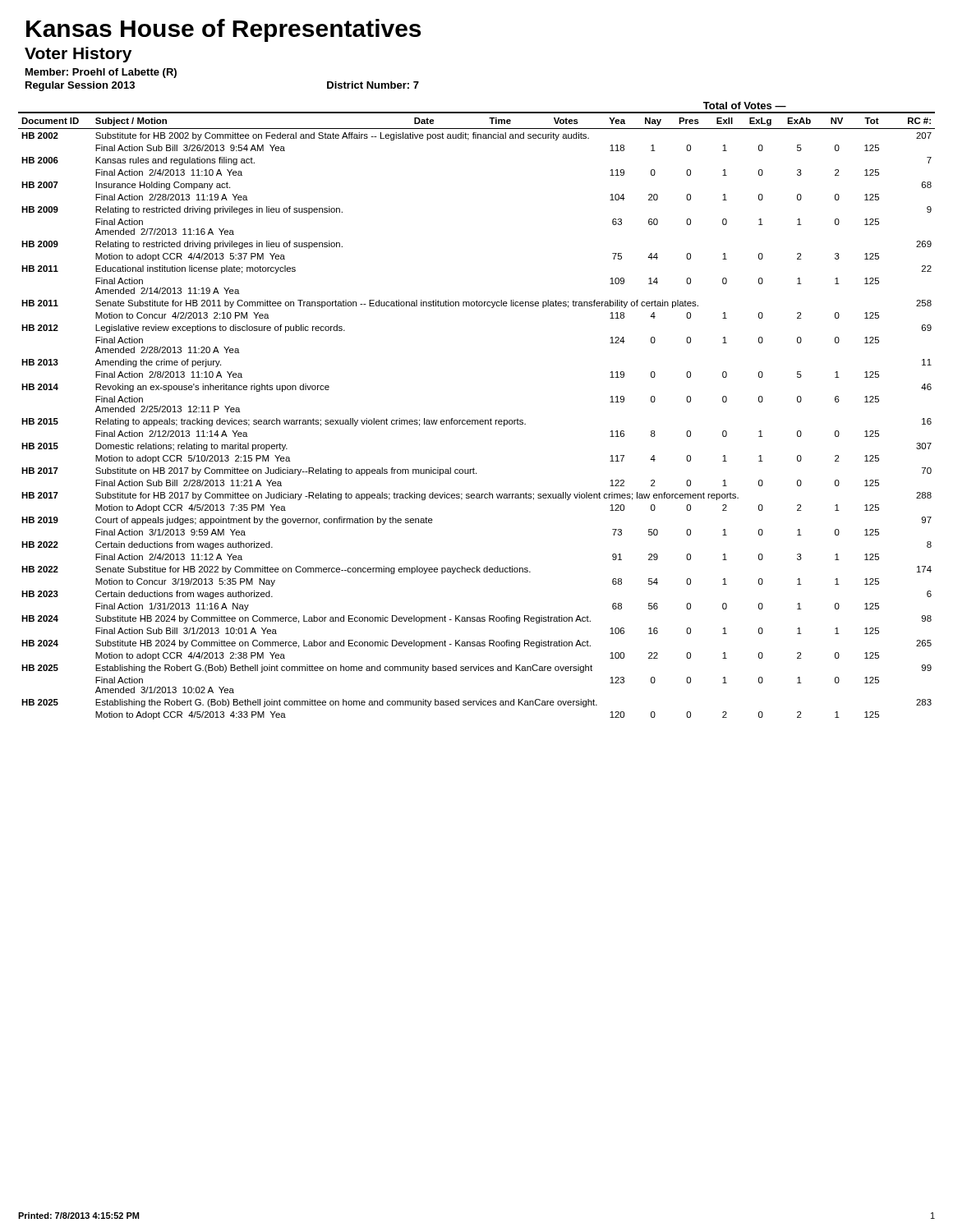
Task: Find "Member: Proehl of Labette (R)" on this page
Action: (101, 72)
